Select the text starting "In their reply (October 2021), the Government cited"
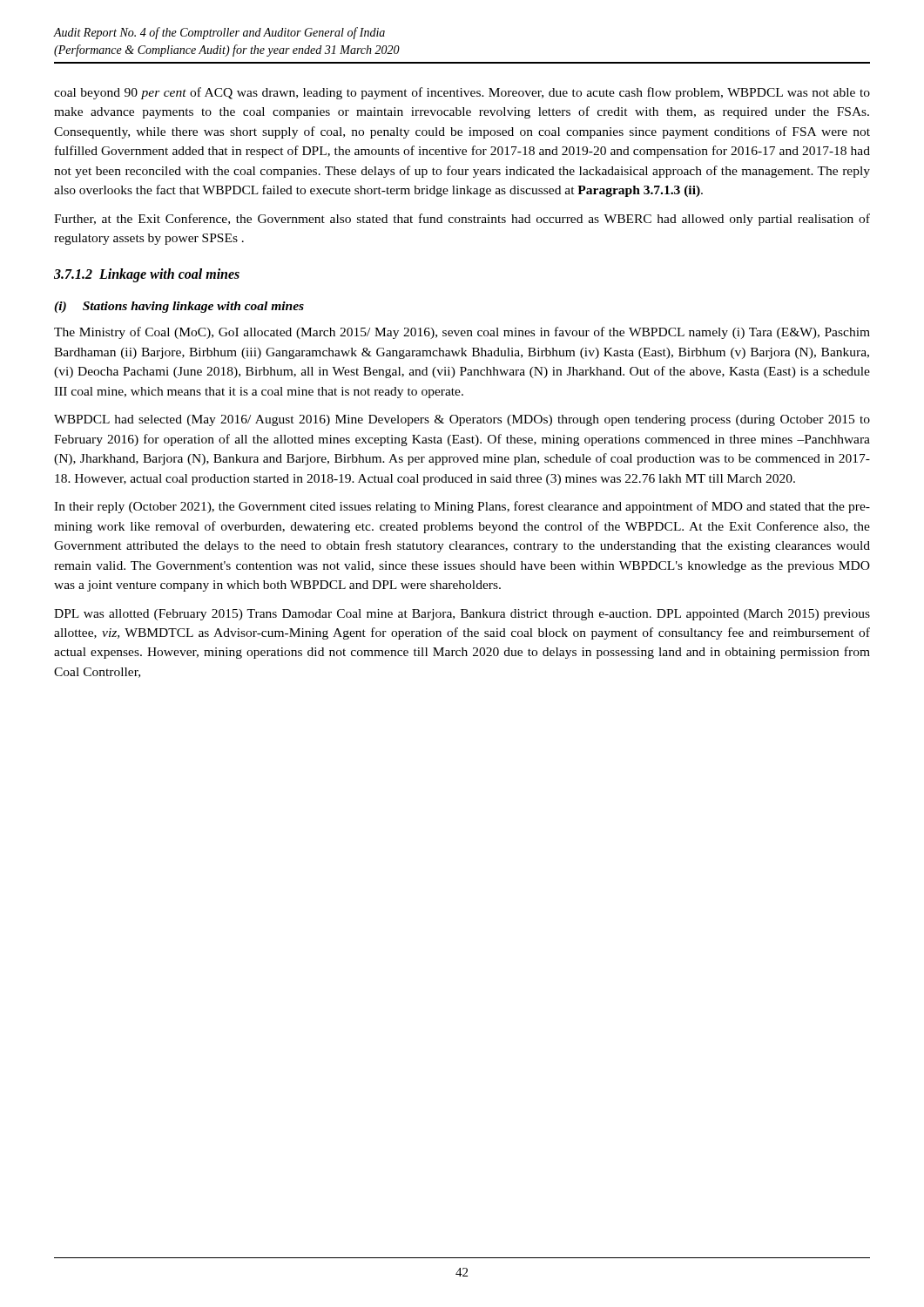Viewport: 924px width, 1307px height. (x=462, y=546)
